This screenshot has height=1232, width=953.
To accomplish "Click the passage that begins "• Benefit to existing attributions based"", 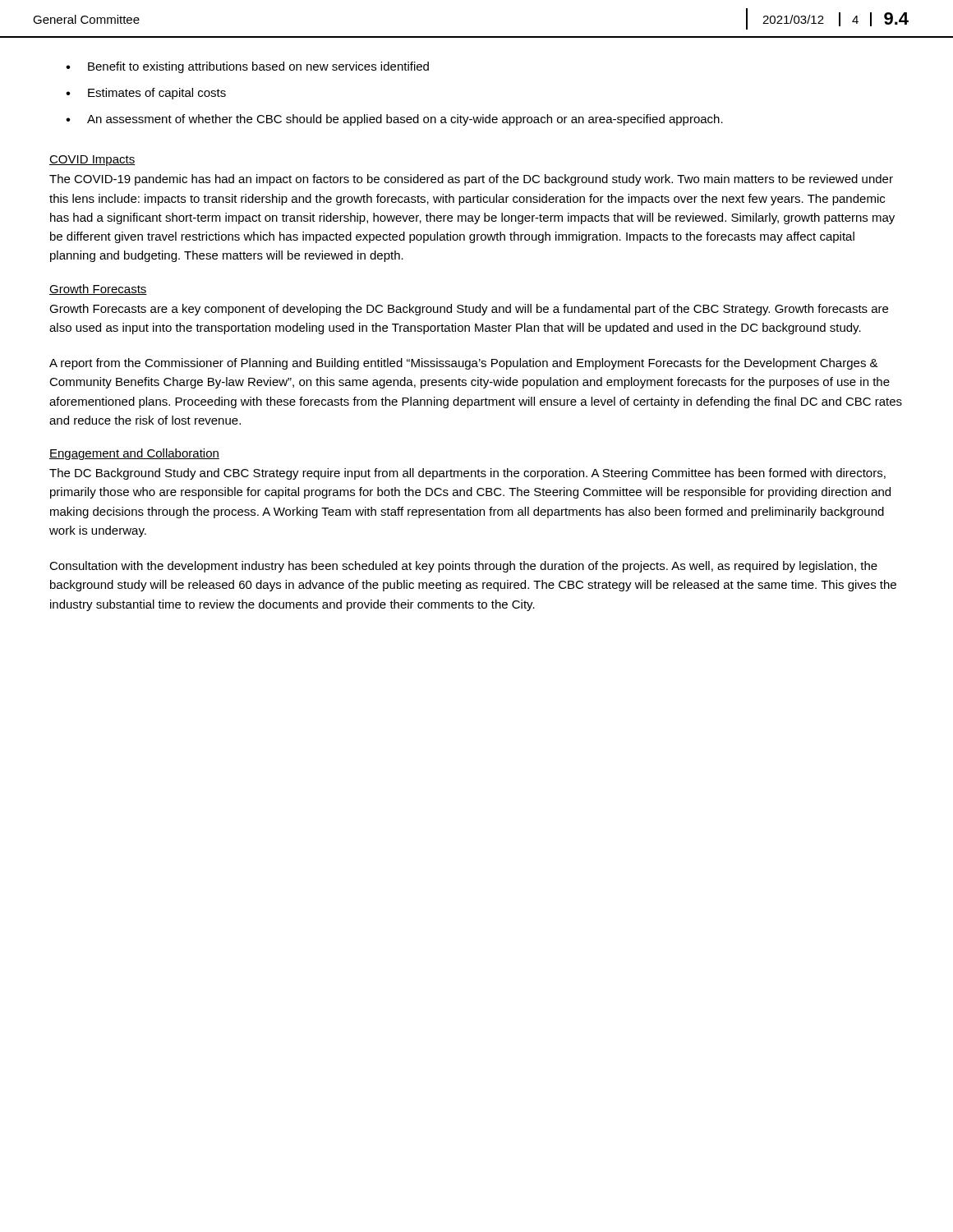I will (248, 67).
